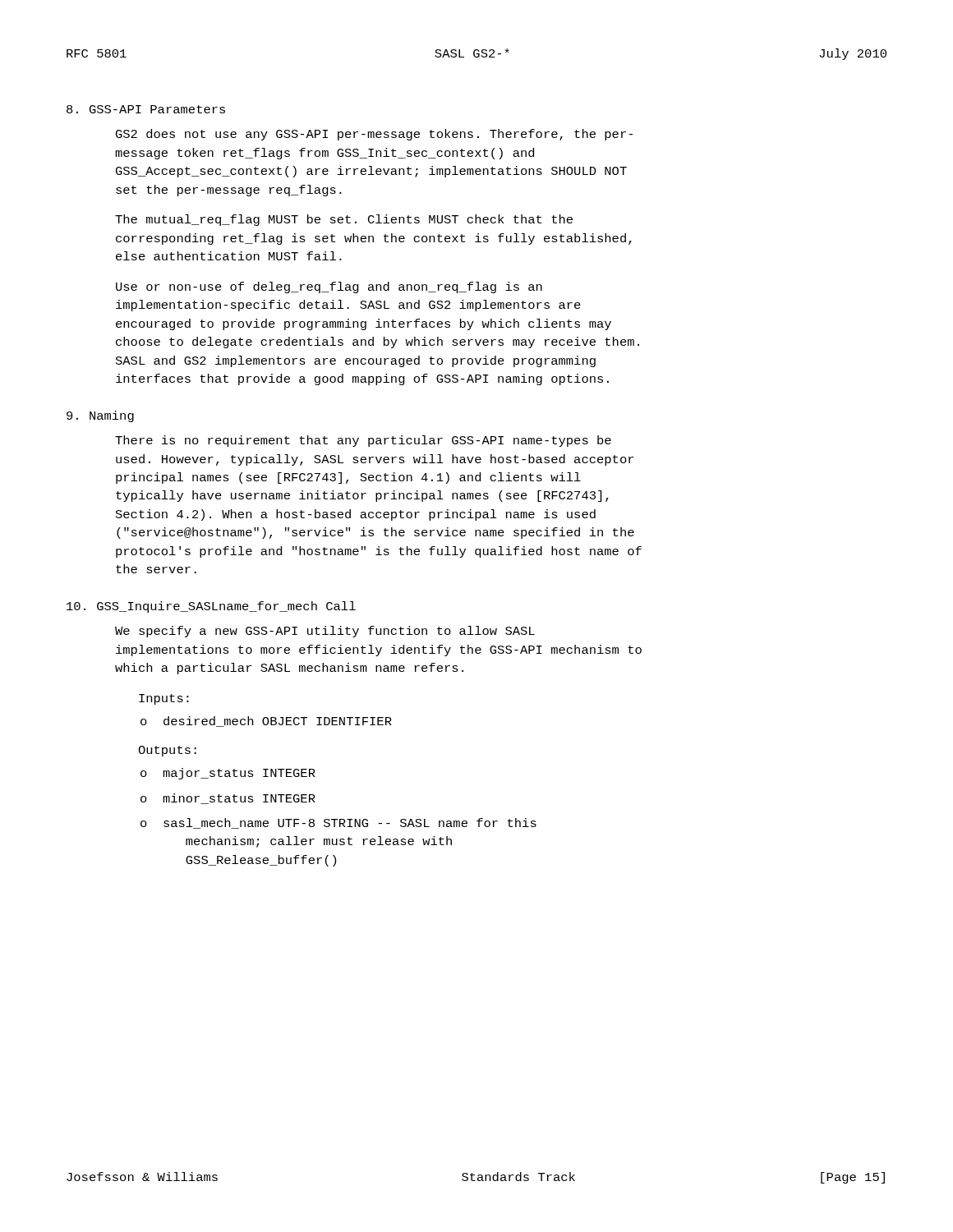Point to the element starting "o sasl_mech_name UTF-8 STRING -- SASL name"
The height and width of the screenshot is (1232, 953).
(x=338, y=842)
